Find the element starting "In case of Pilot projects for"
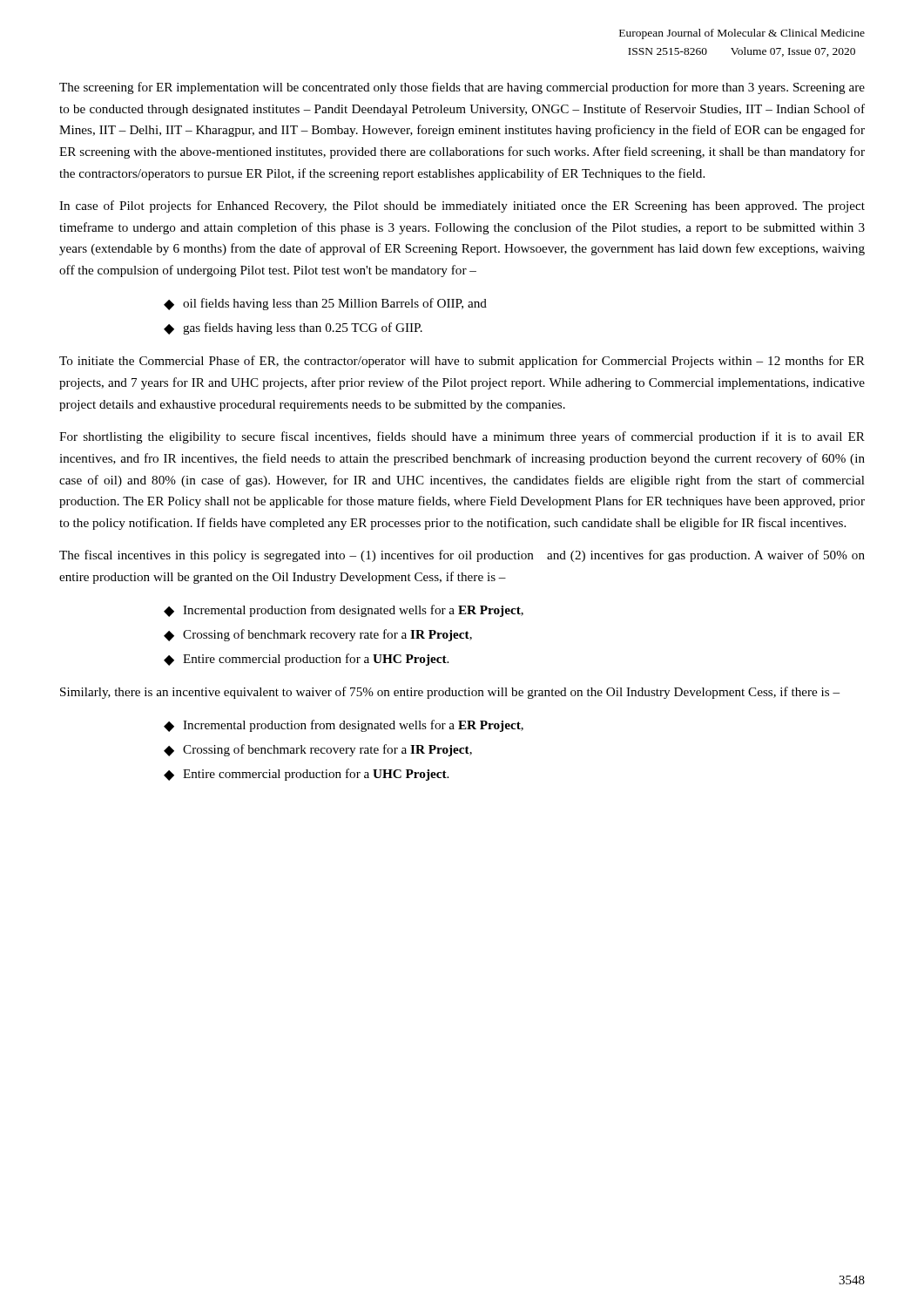 (462, 237)
